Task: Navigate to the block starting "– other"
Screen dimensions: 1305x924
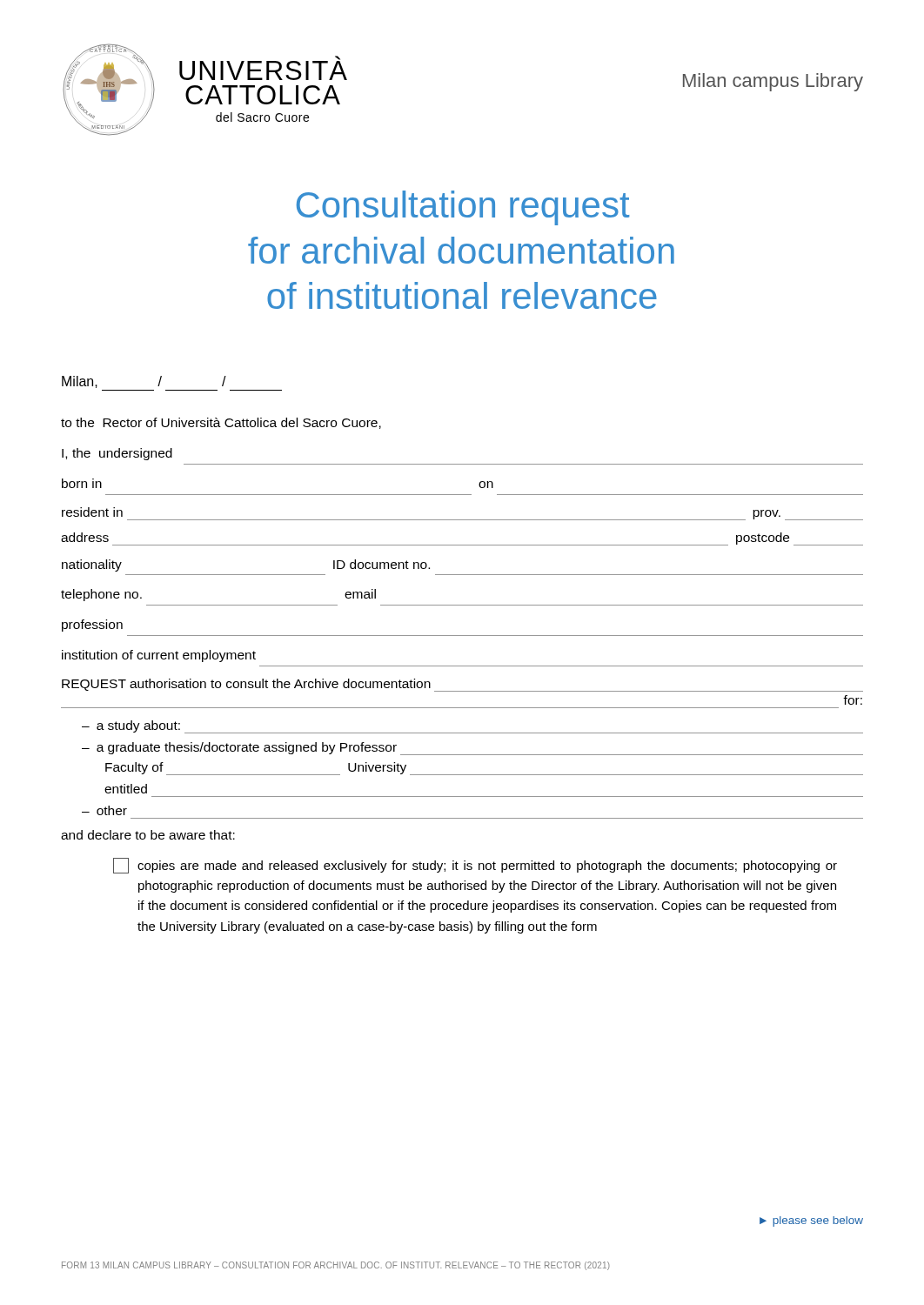Action: tap(472, 810)
